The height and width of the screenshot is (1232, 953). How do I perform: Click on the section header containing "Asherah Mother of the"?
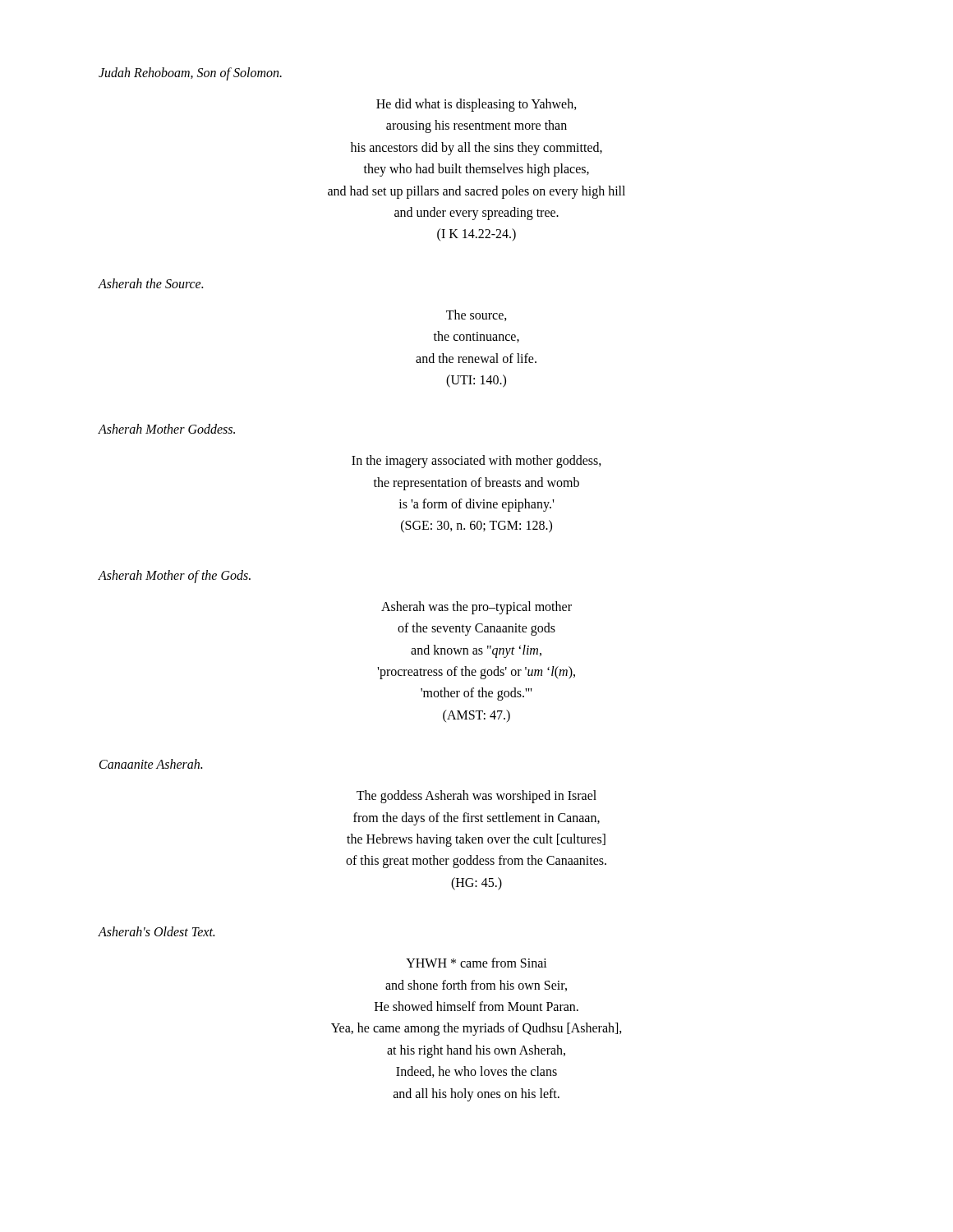point(175,575)
